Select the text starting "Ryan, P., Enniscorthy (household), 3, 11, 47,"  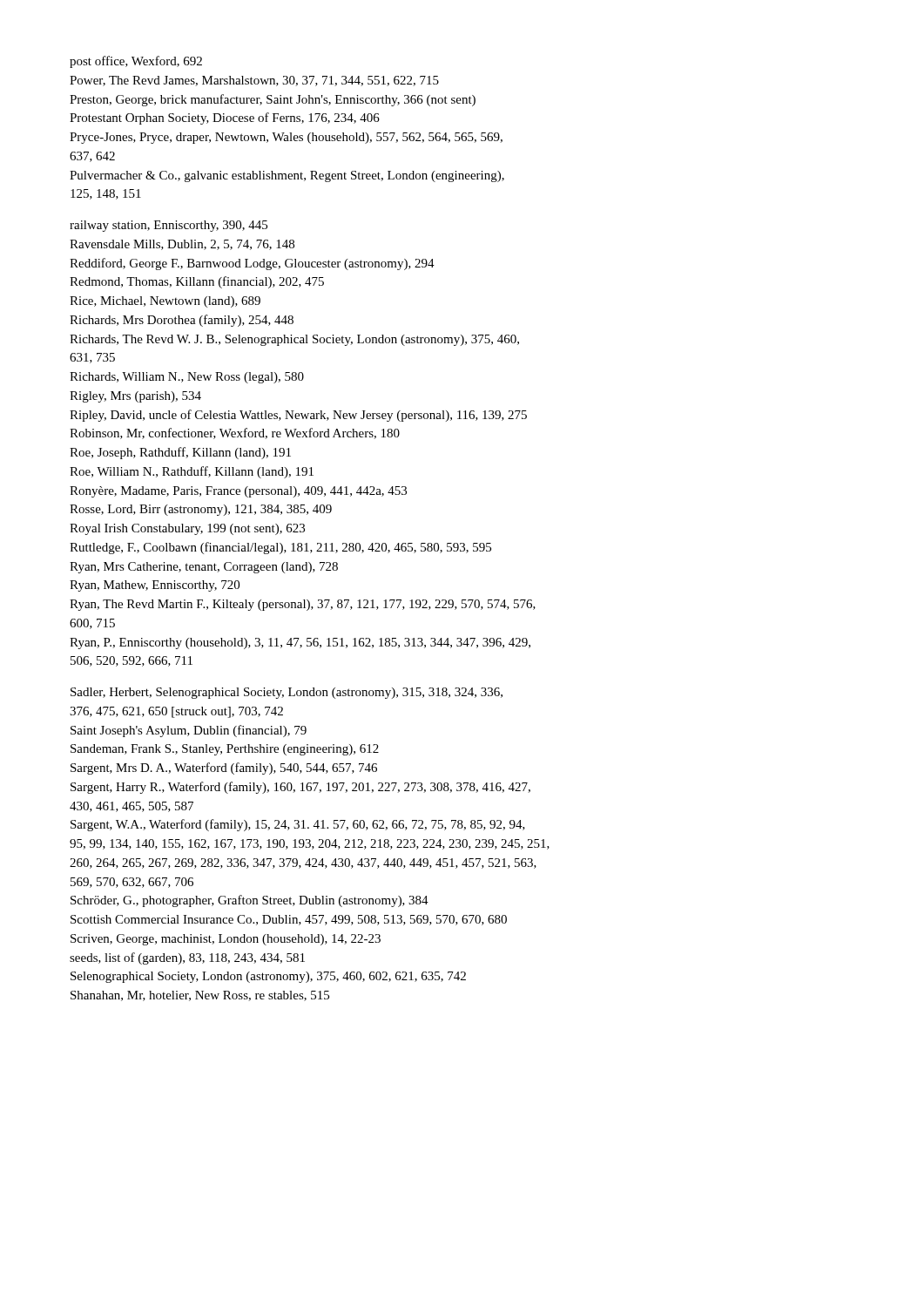coord(300,651)
